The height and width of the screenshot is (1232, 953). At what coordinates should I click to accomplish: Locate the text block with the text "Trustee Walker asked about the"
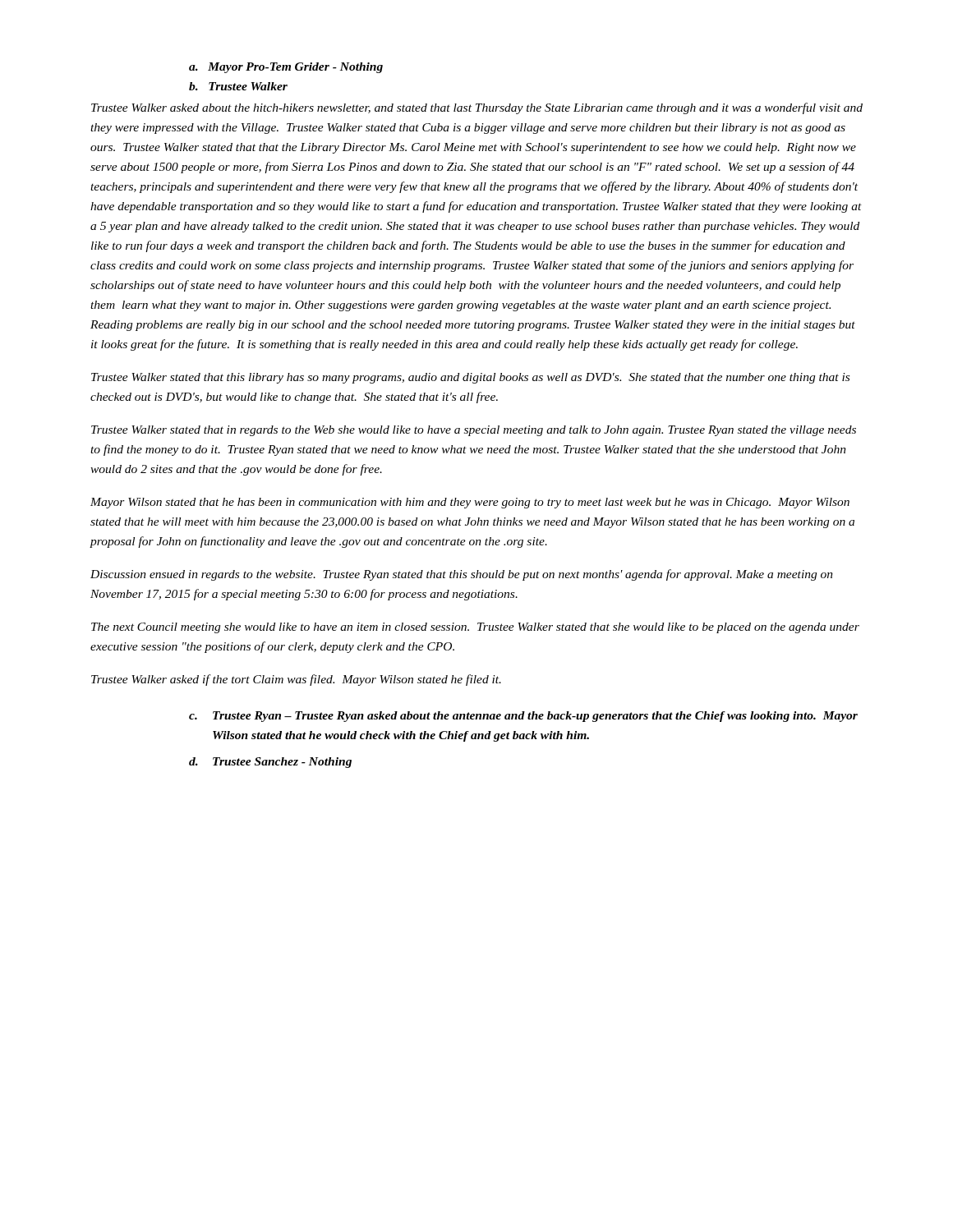click(476, 226)
